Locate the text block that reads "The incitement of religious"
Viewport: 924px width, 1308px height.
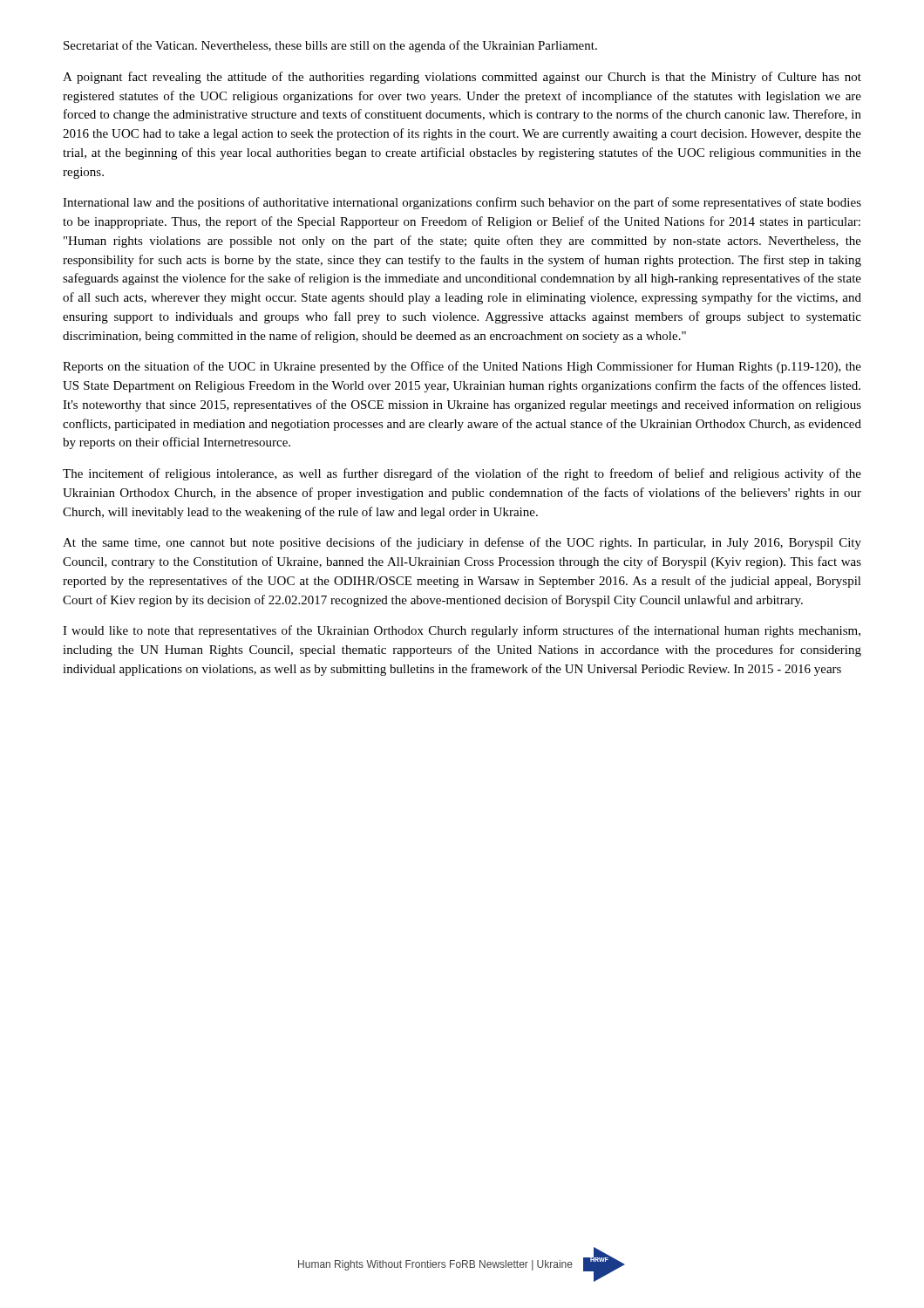tap(462, 492)
